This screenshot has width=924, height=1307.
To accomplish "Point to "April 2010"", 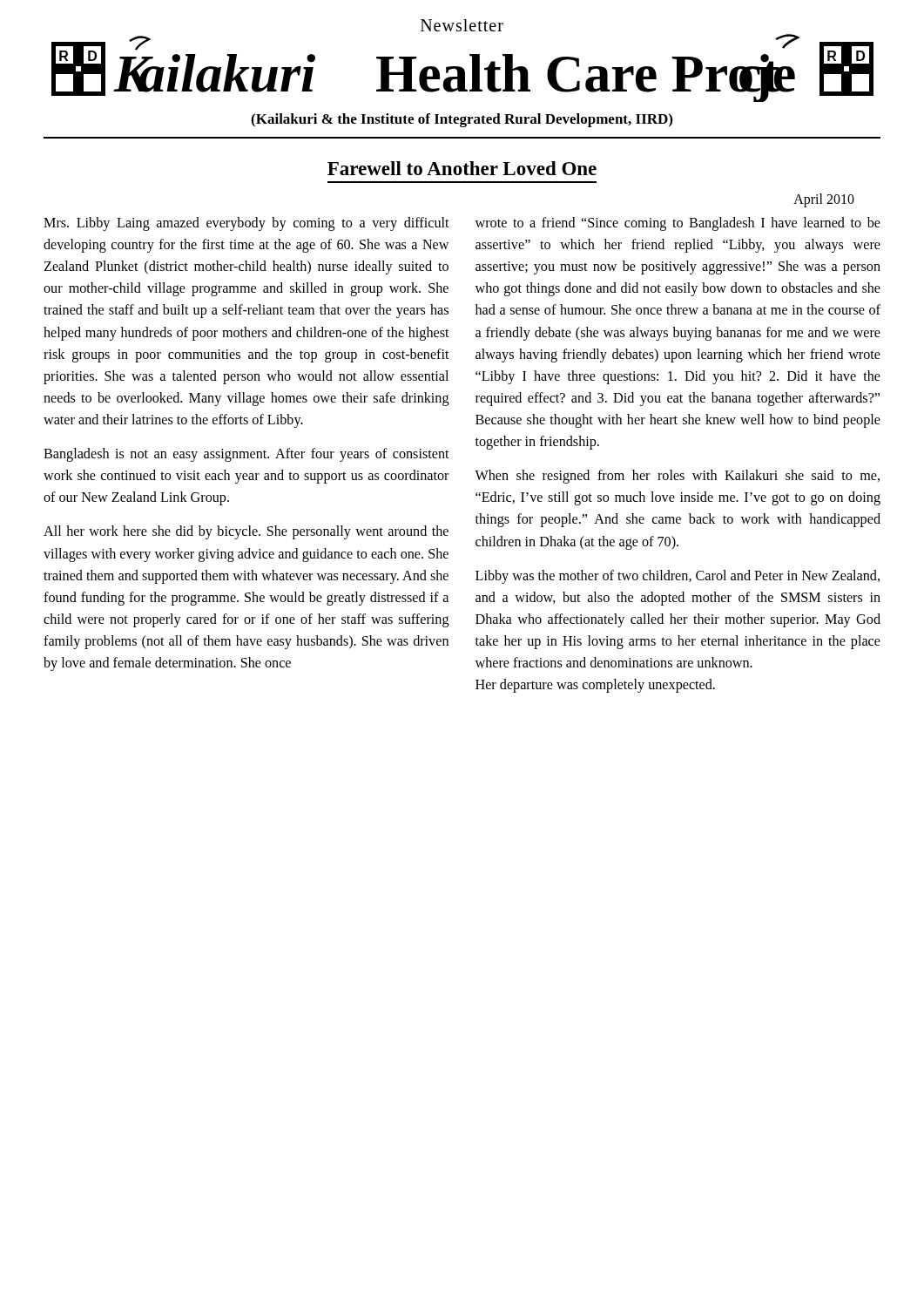I will pyautogui.click(x=824, y=199).
